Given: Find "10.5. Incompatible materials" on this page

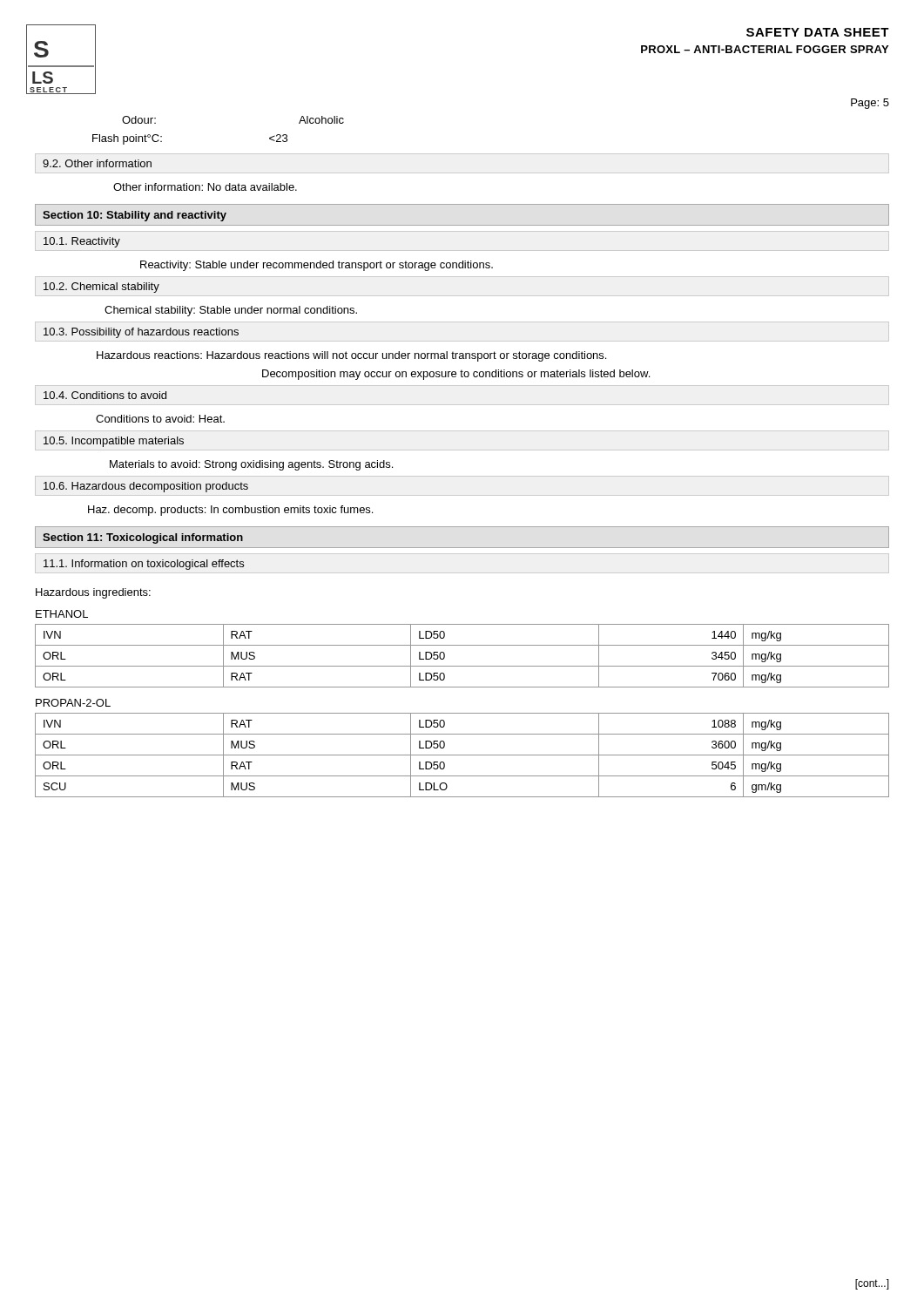Looking at the screenshot, I should click(x=113, y=440).
